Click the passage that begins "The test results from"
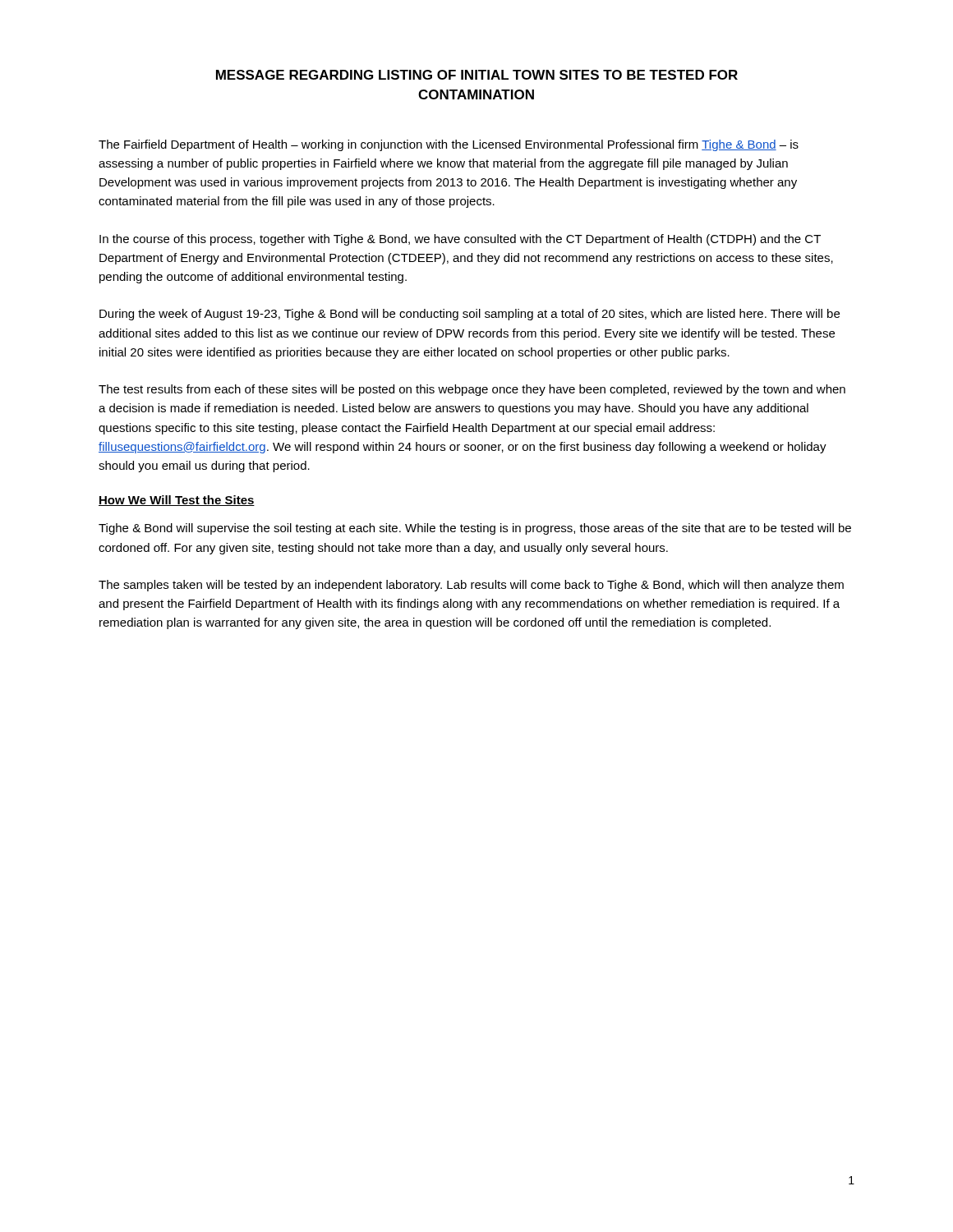 click(472, 427)
